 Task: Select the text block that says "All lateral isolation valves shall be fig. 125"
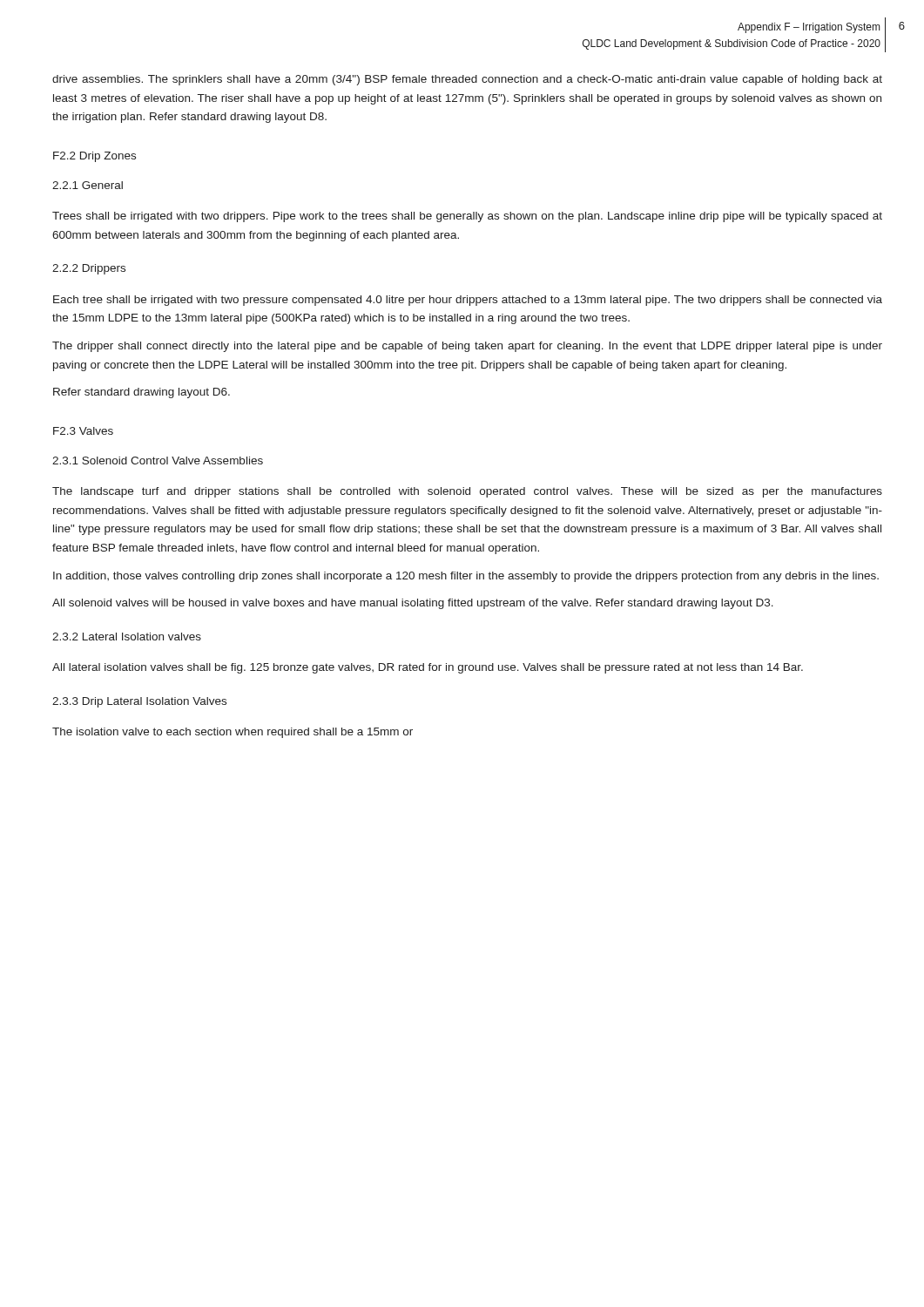428,667
